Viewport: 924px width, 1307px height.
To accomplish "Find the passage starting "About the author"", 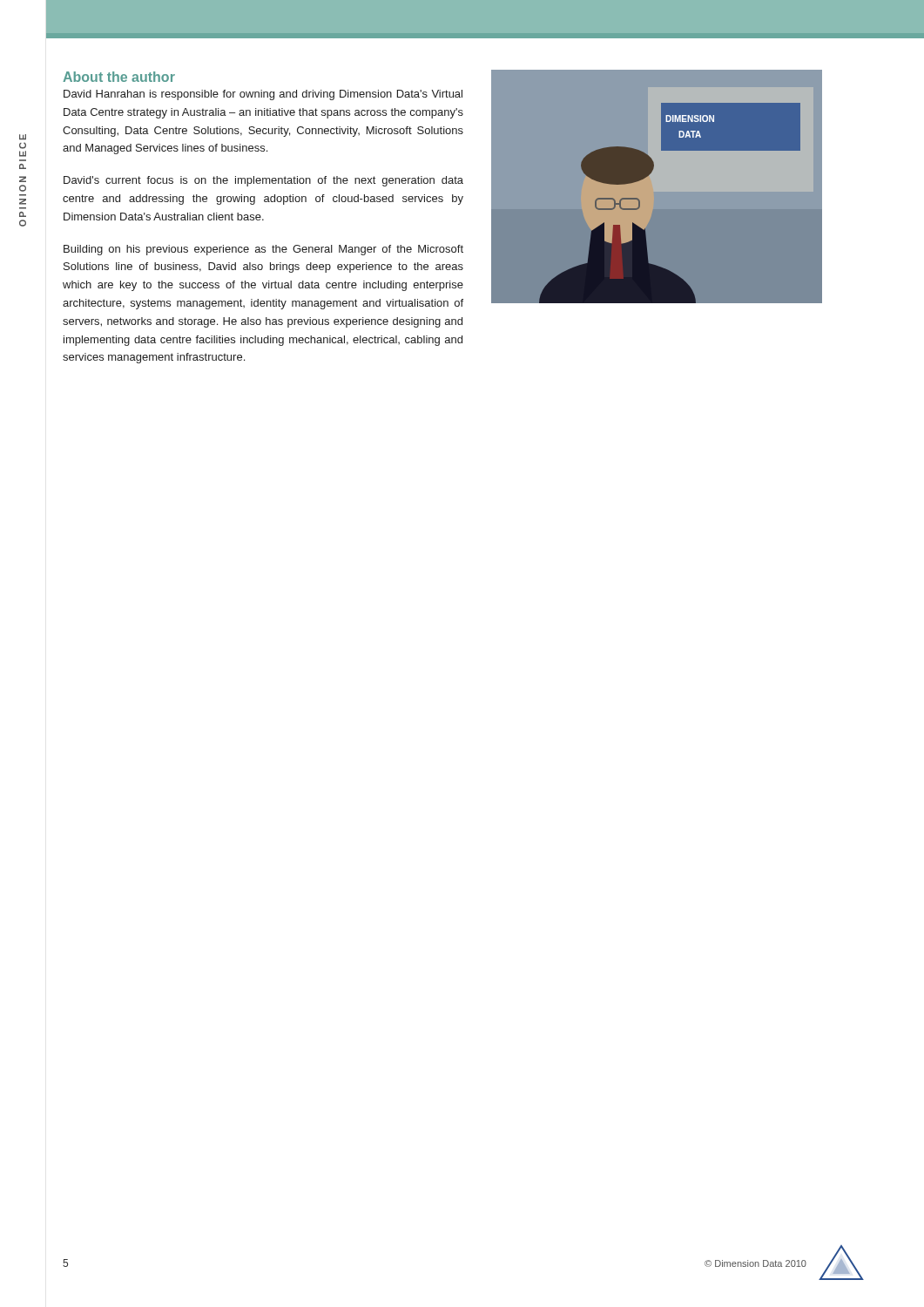I will click(x=119, y=77).
